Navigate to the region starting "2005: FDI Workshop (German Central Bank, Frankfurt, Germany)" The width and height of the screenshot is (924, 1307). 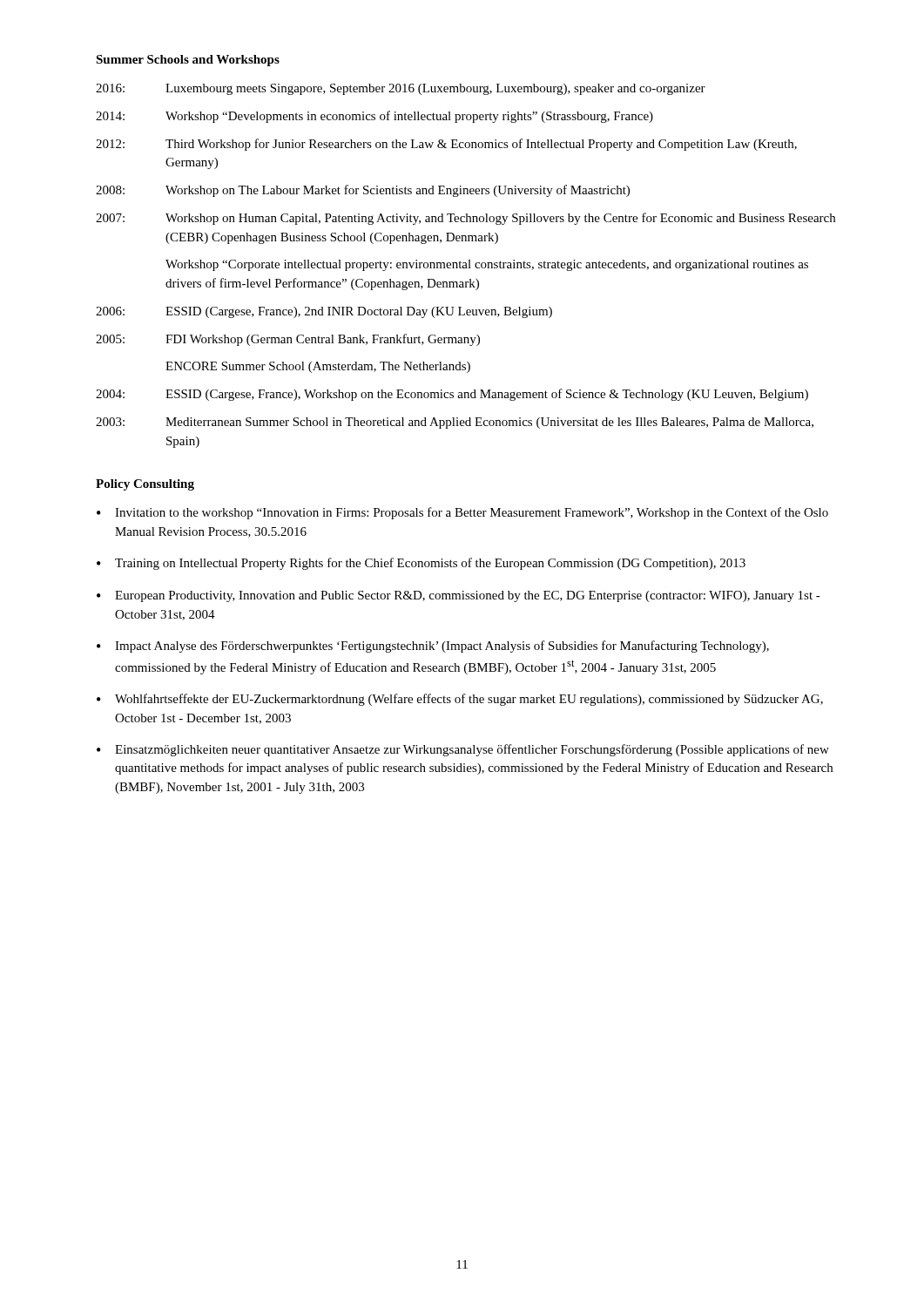(466, 339)
